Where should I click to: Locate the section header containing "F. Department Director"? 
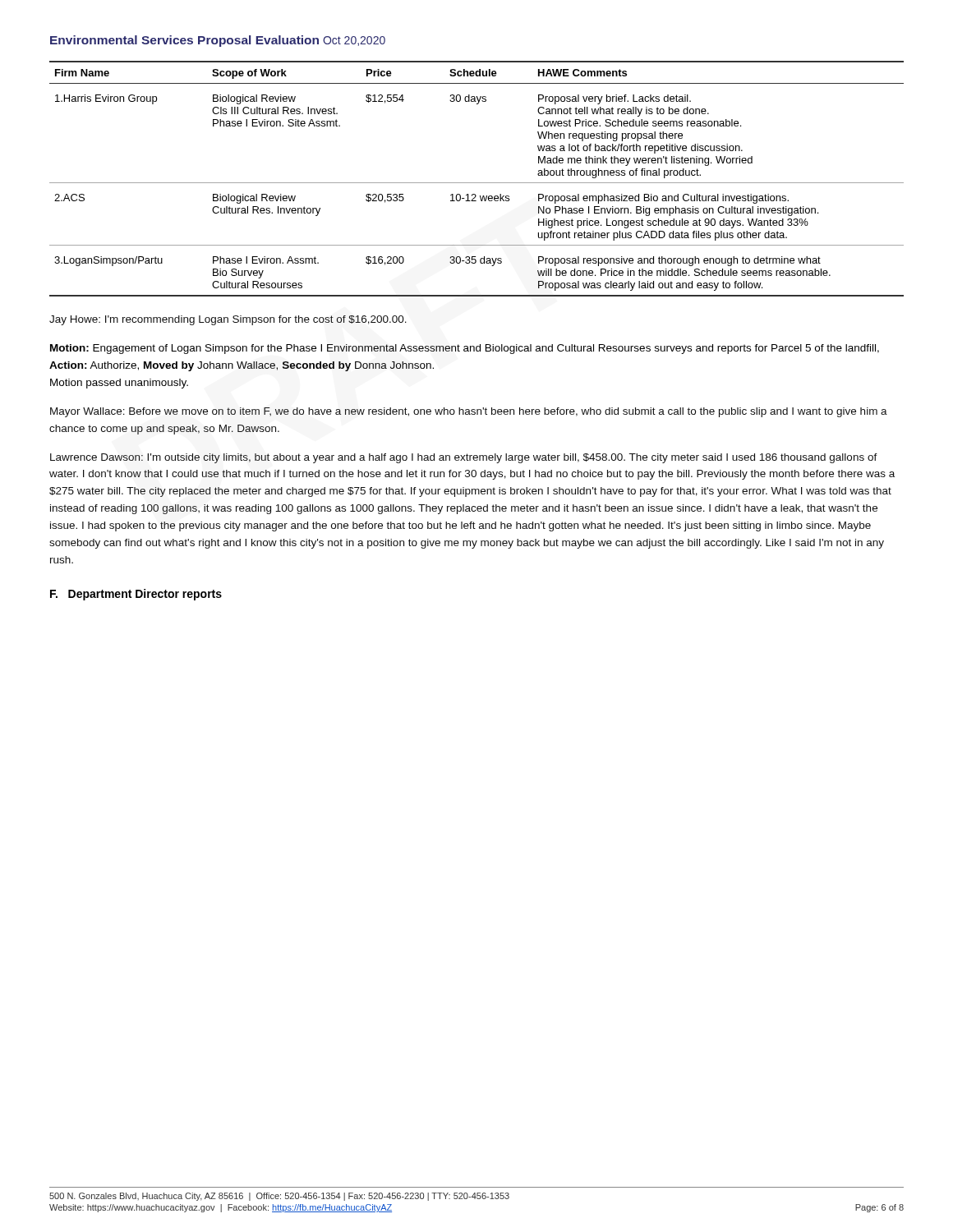coord(136,594)
